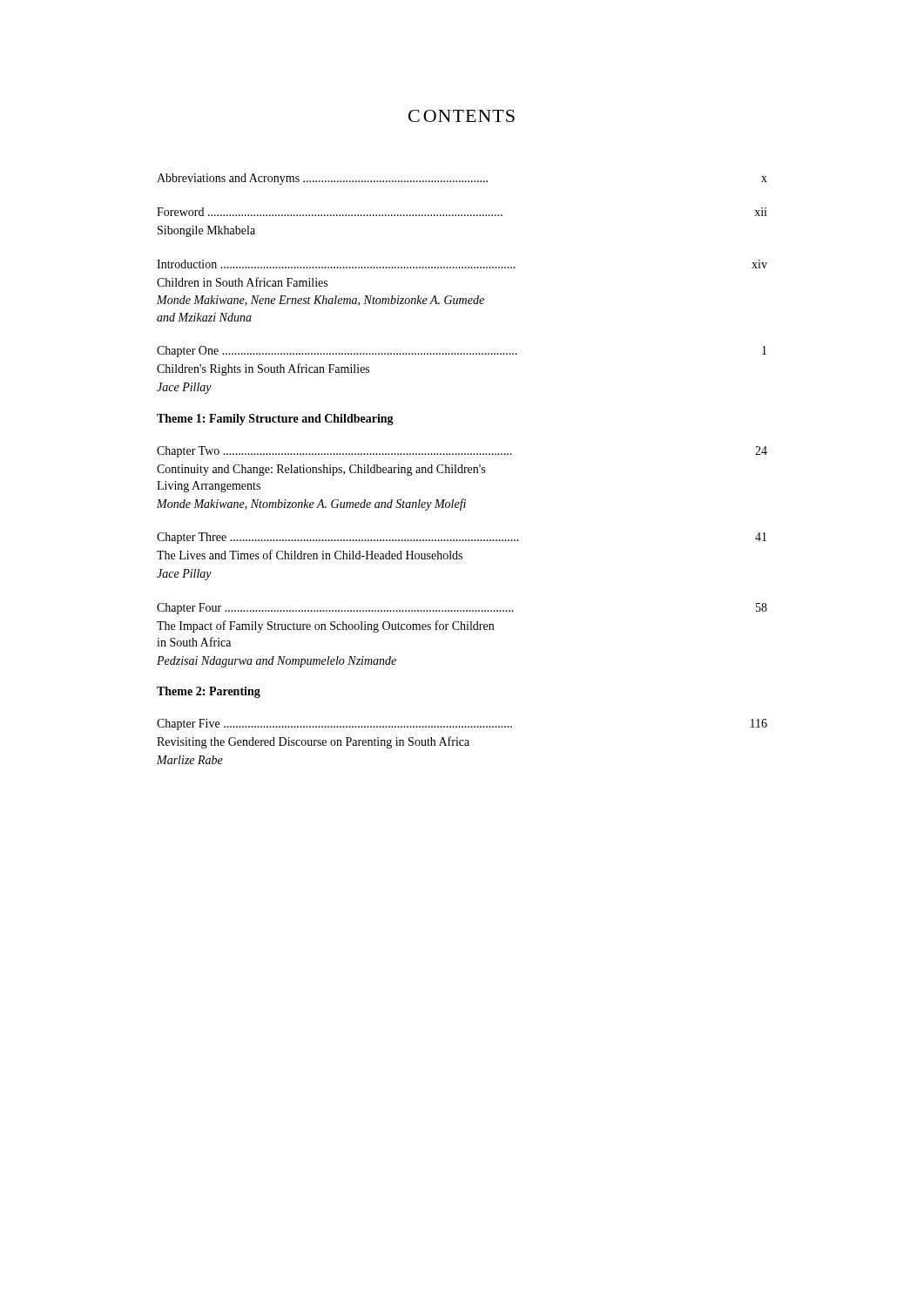924x1307 pixels.
Task: Locate the list item that reads "Introduction ................................................................................................. xiv Children"
Action: pos(462,291)
